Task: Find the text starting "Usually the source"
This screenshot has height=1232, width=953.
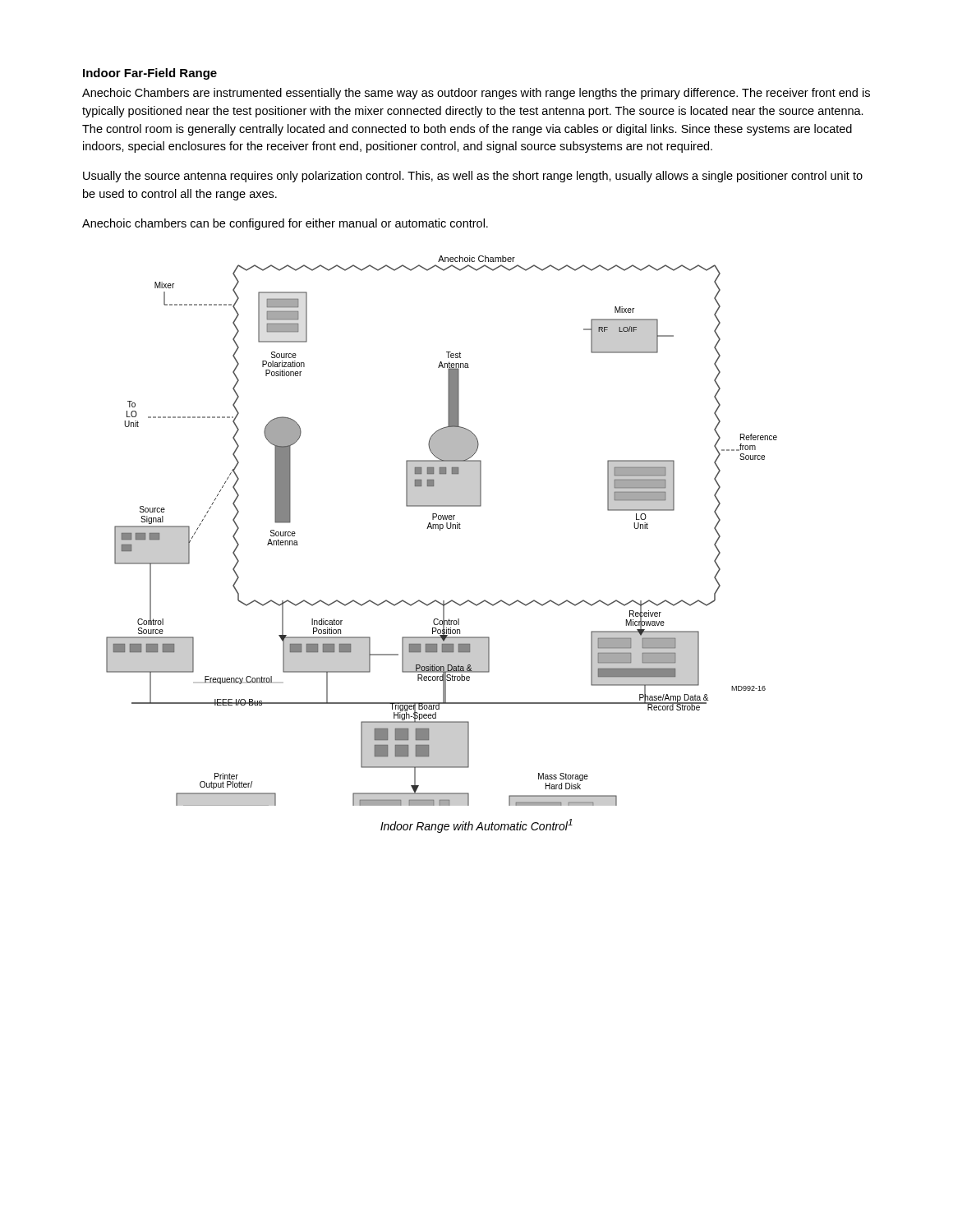Action: [472, 185]
